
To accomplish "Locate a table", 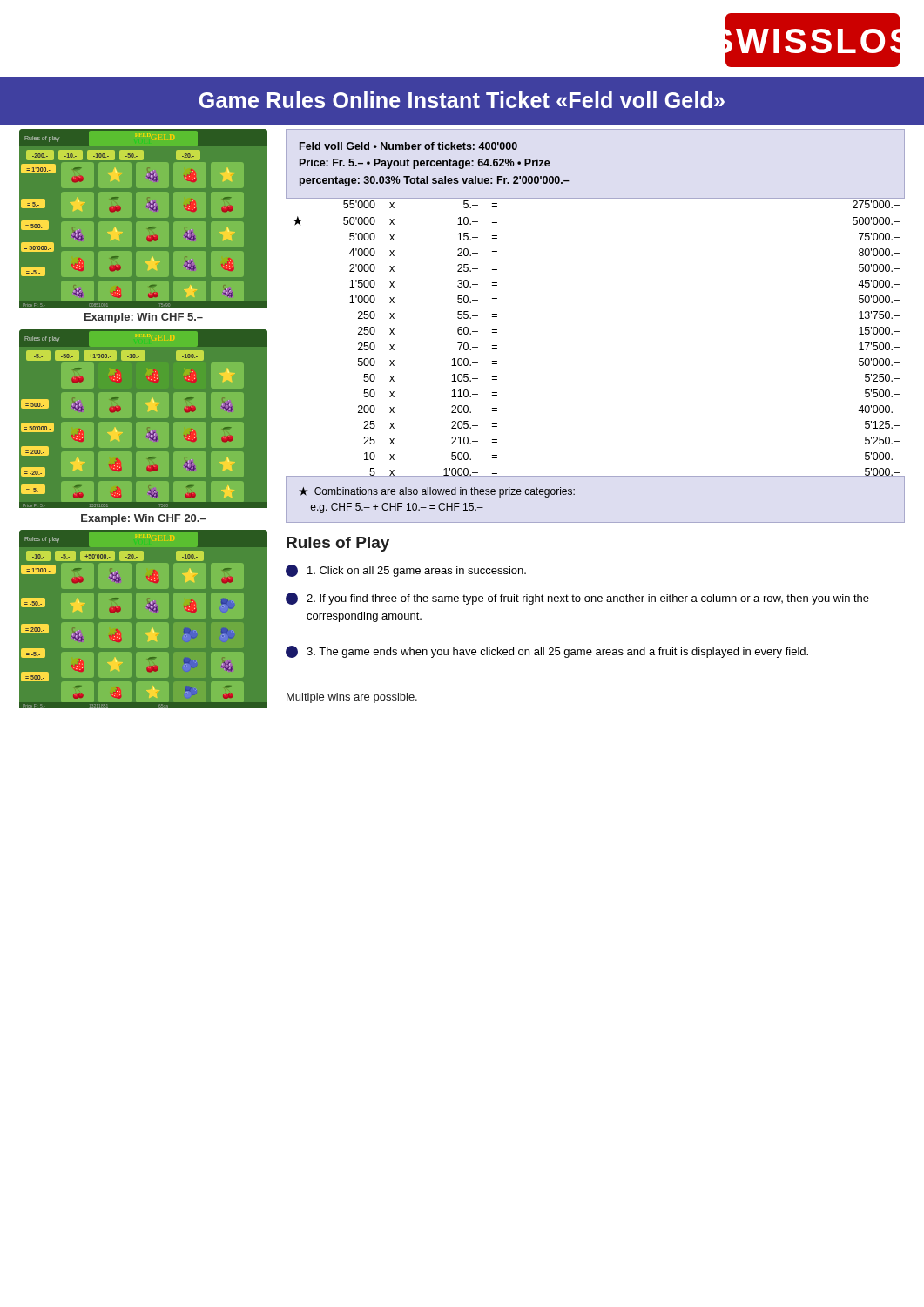I will (x=595, y=356).
